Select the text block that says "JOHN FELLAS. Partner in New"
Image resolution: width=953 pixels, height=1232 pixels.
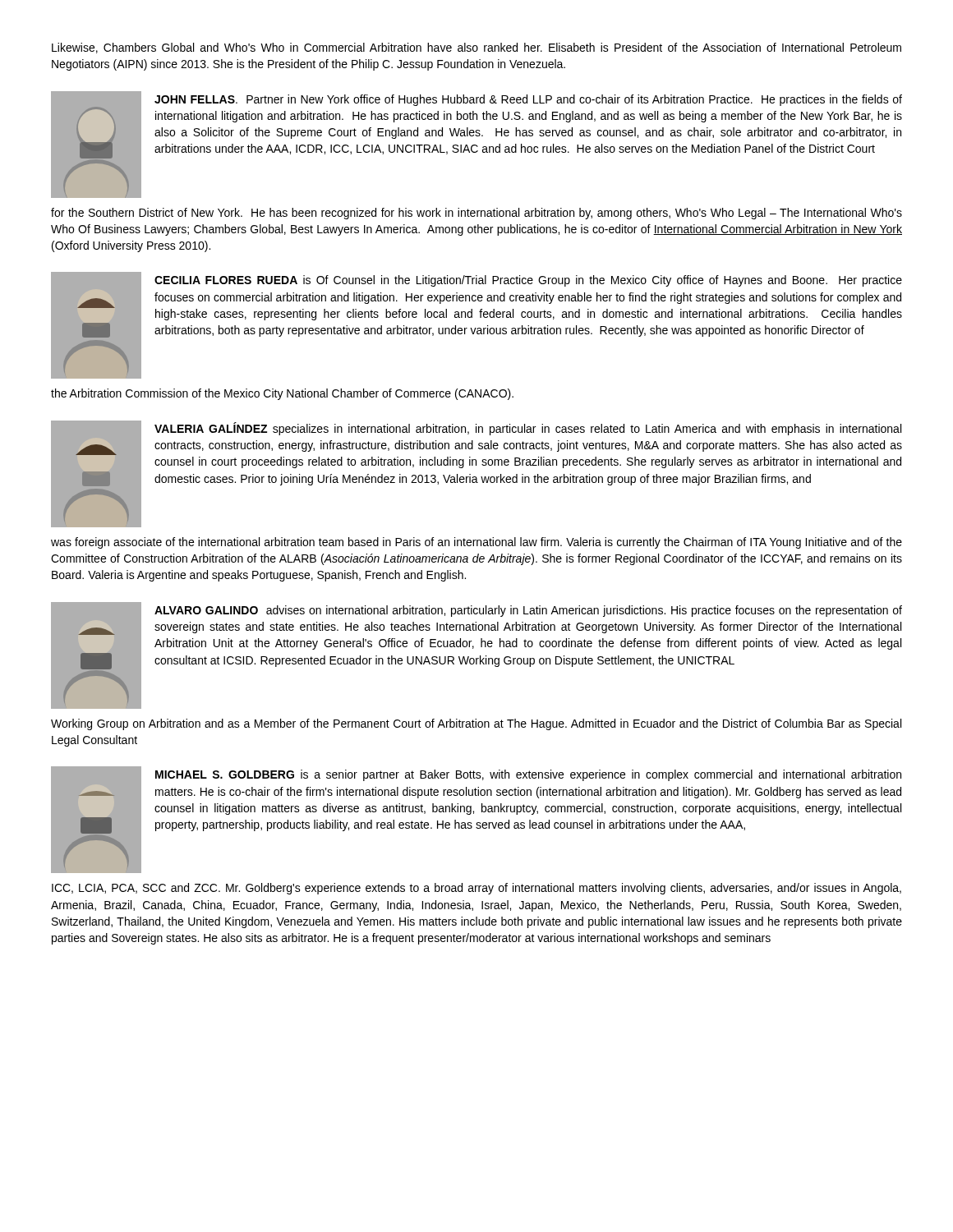click(476, 145)
